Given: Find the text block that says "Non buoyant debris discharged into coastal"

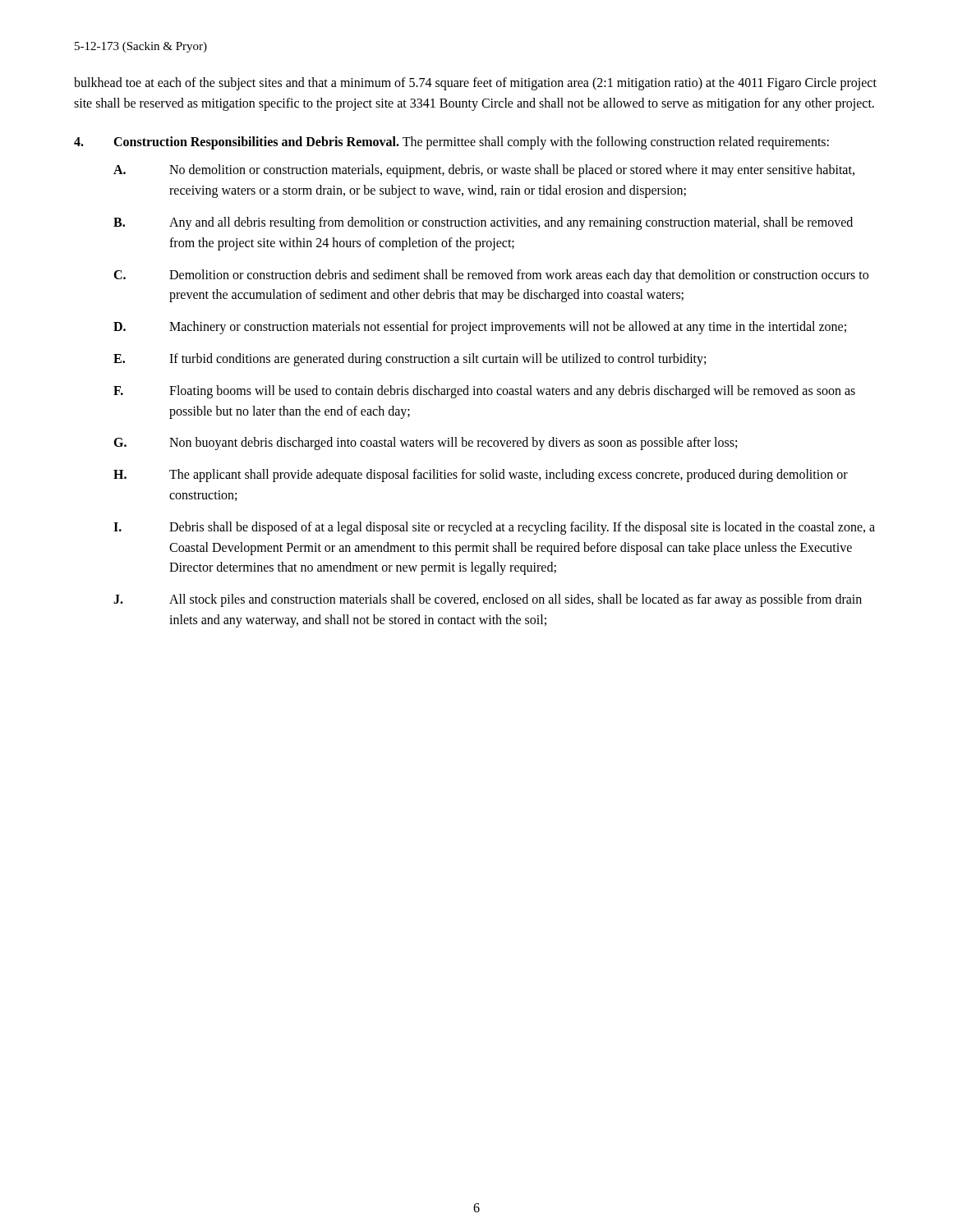Looking at the screenshot, I should point(454,443).
